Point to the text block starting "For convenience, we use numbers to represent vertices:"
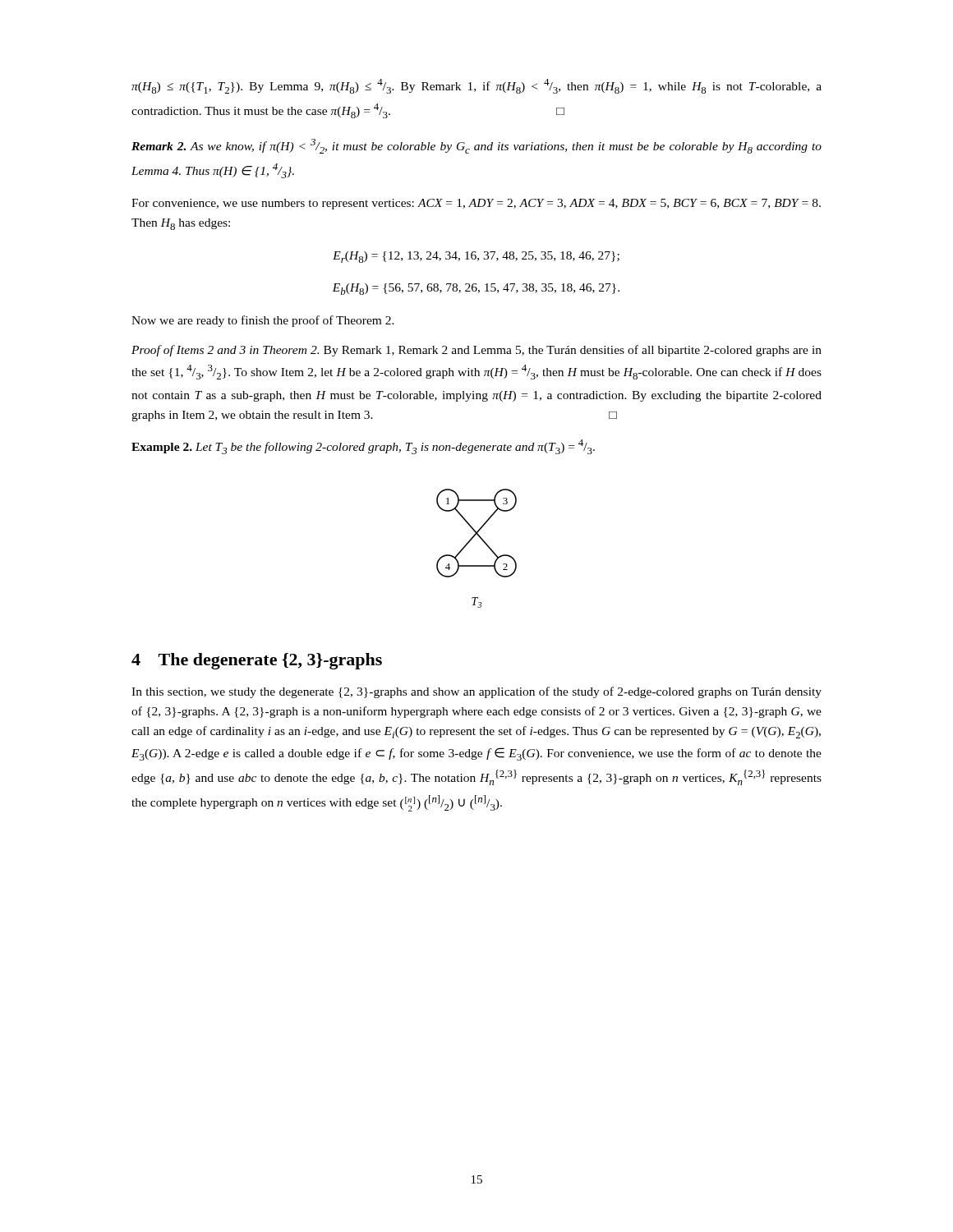This screenshot has height=1232, width=953. [476, 214]
